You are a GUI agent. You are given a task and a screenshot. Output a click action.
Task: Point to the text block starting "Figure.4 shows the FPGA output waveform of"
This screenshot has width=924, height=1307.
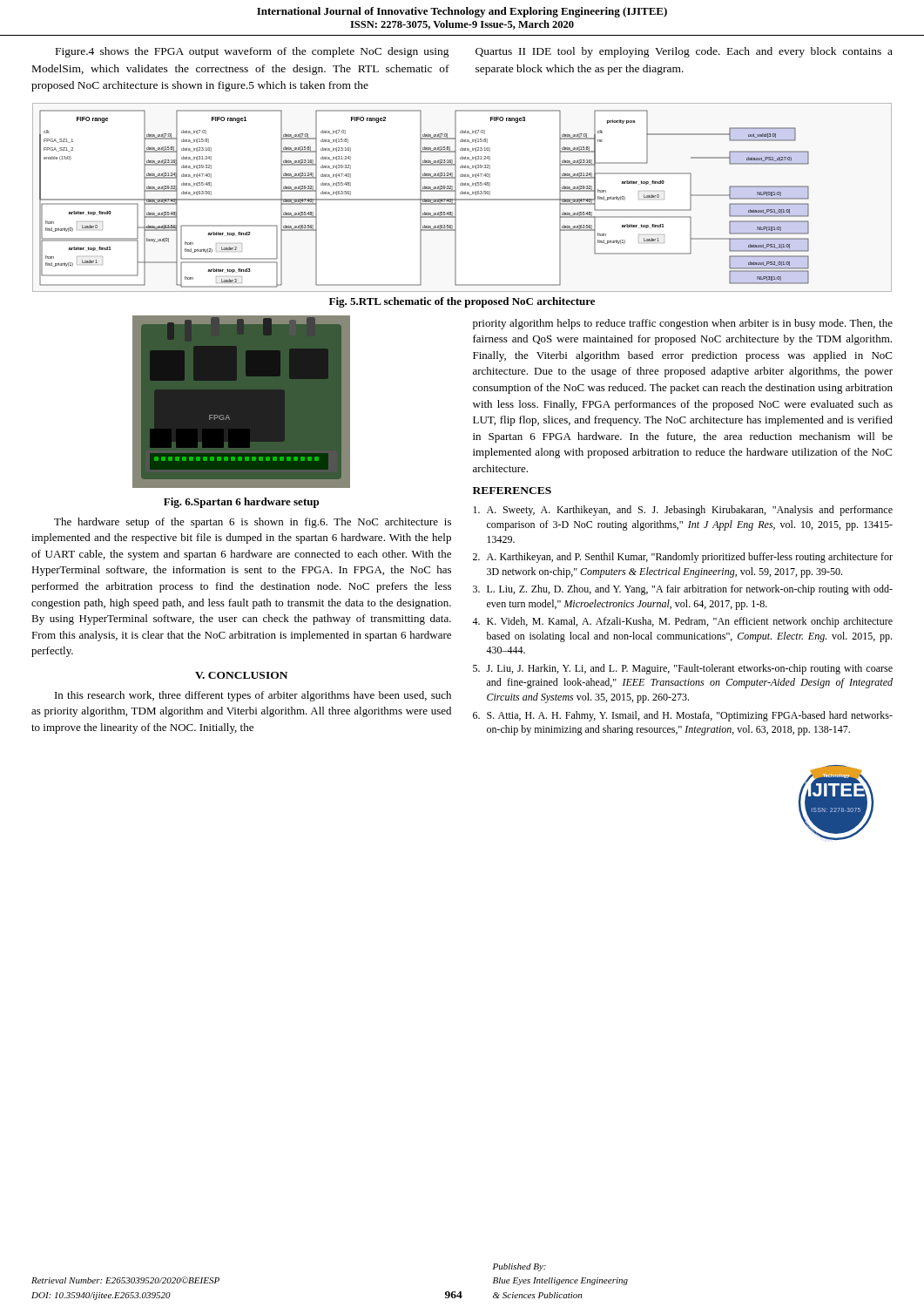240,68
